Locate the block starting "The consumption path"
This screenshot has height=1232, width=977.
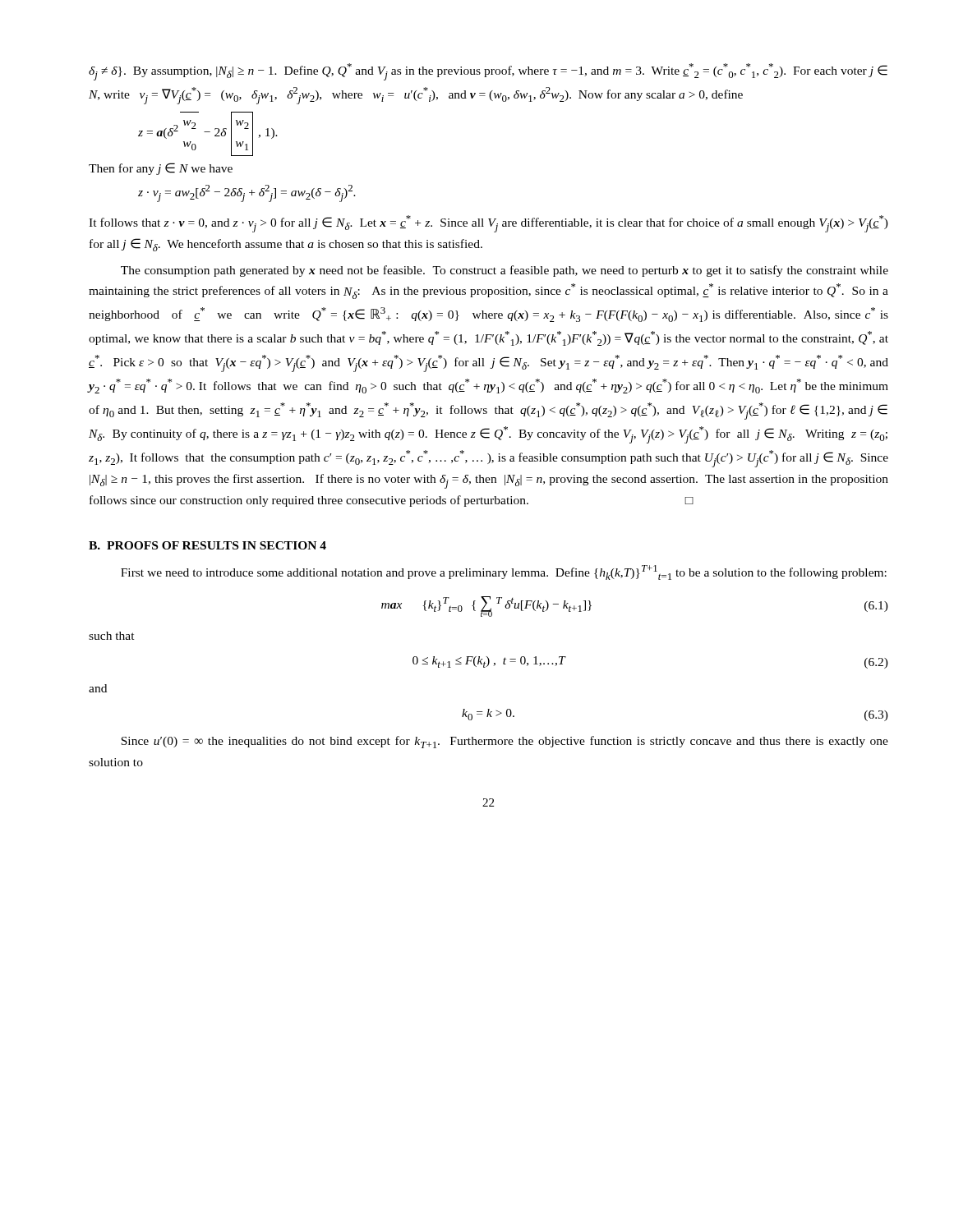coord(488,385)
